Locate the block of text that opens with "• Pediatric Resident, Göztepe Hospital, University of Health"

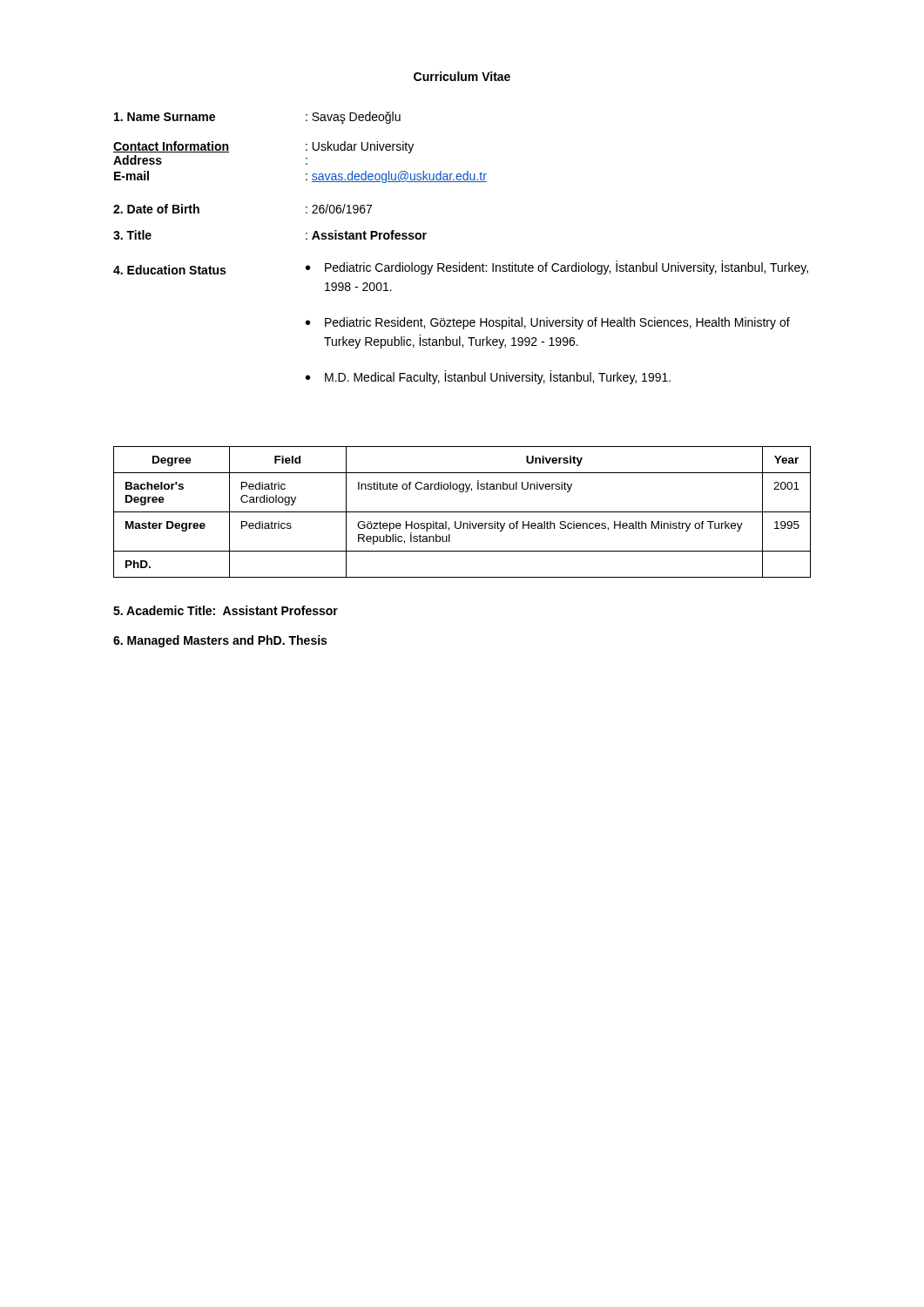558,332
